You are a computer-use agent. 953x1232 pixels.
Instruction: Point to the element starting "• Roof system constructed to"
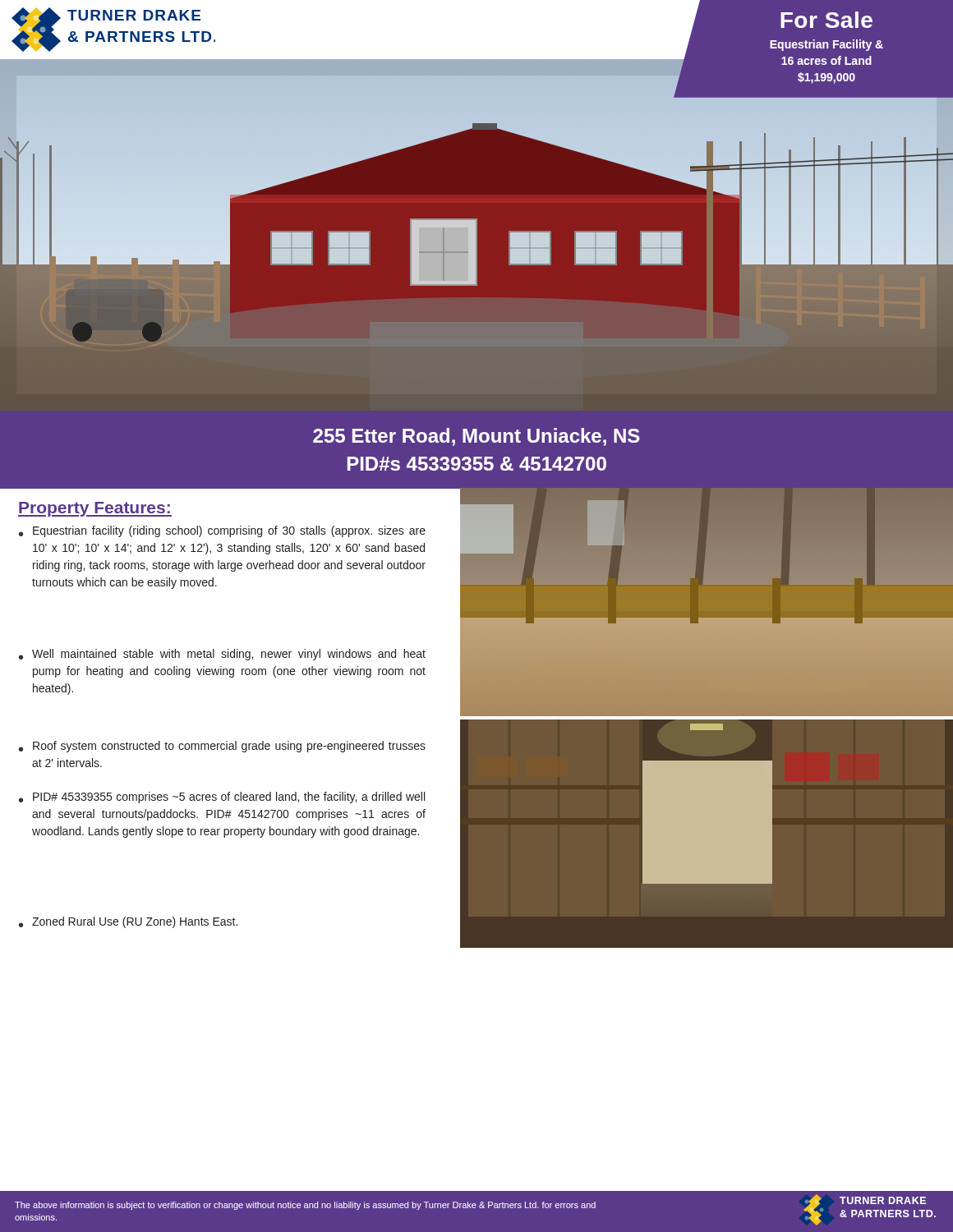[x=222, y=755]
